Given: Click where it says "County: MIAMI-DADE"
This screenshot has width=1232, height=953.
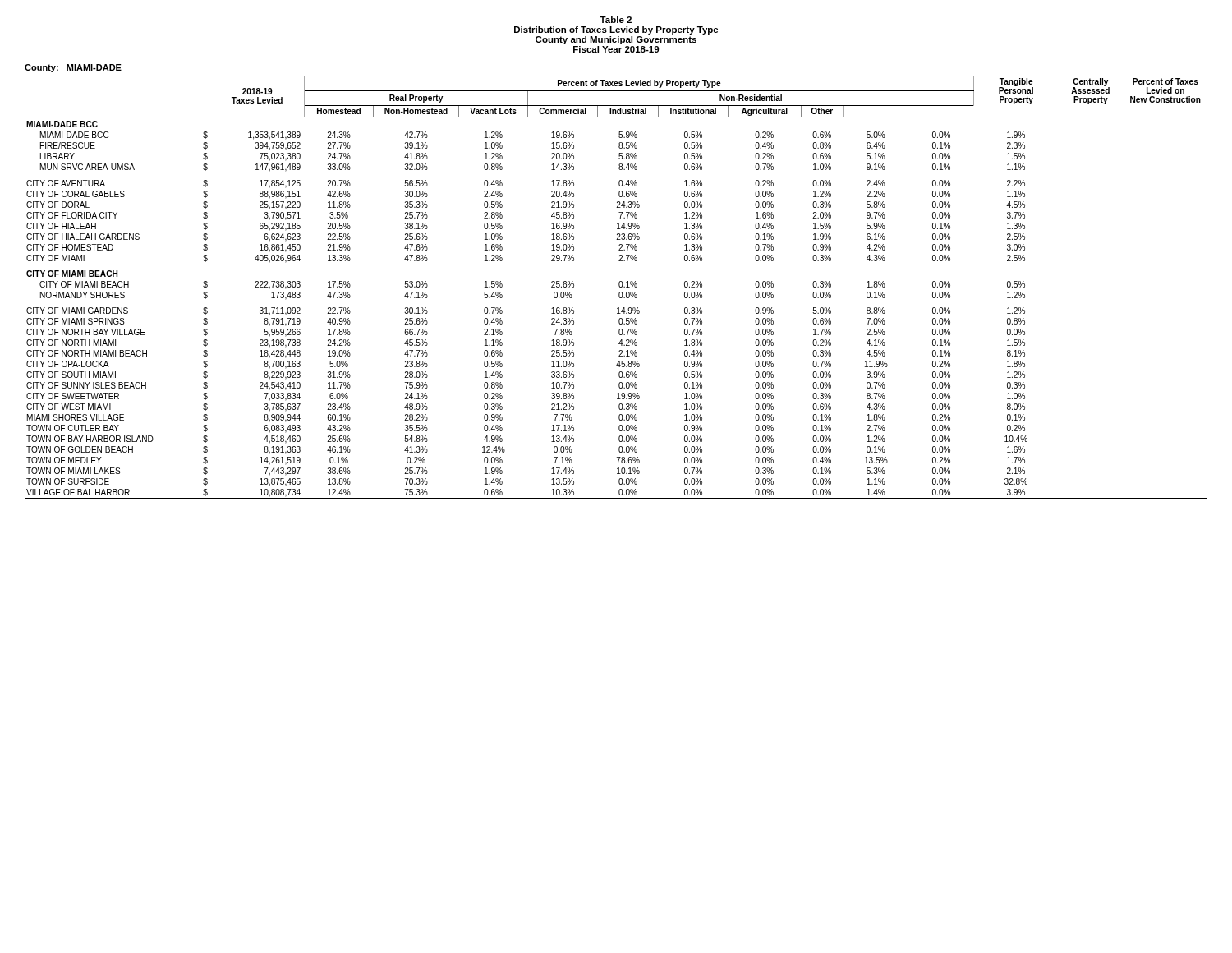Looking at the screenshot, I should point(73,67).
